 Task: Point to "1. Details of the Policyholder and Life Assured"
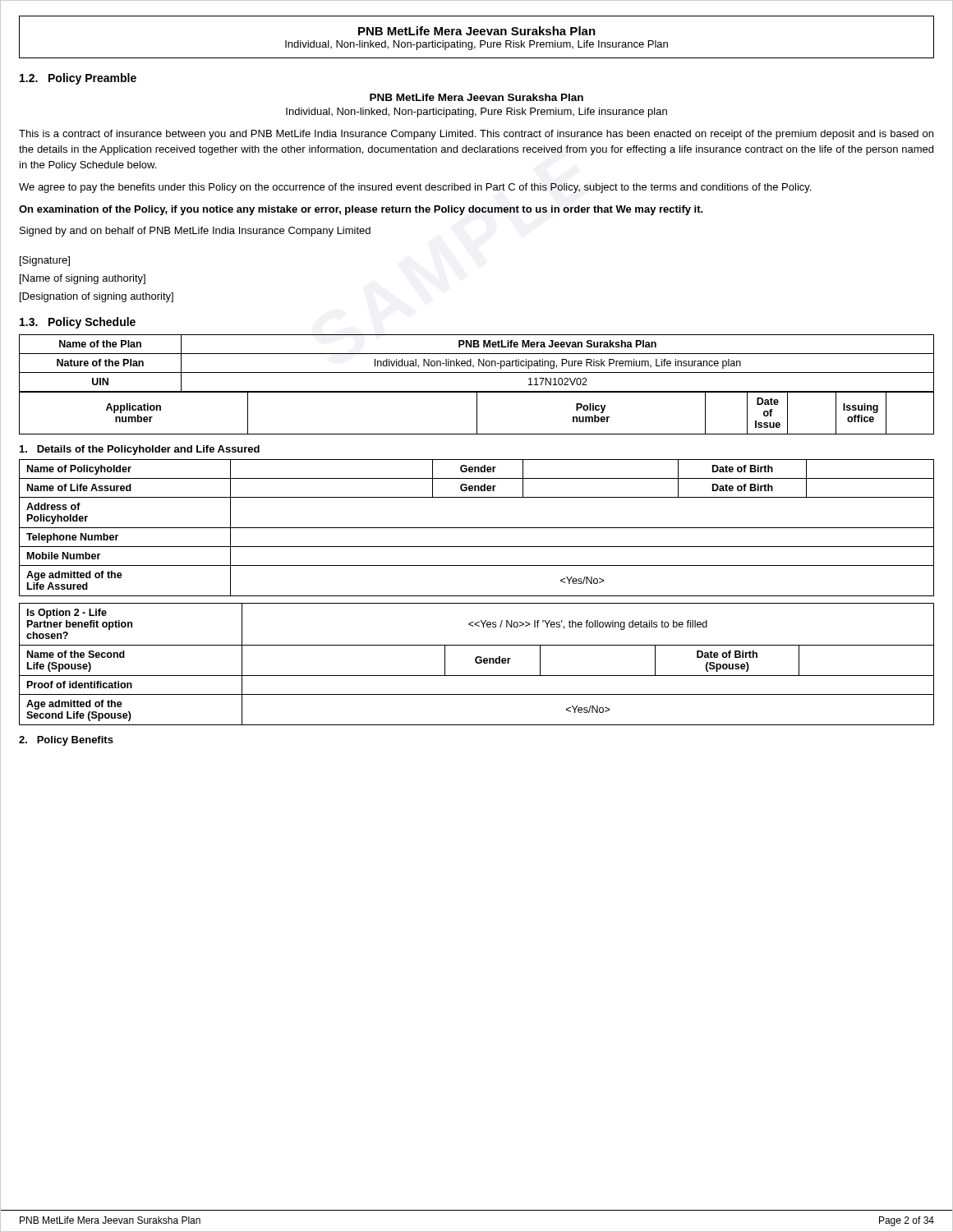pyautogui.click(x=139, y=449)
